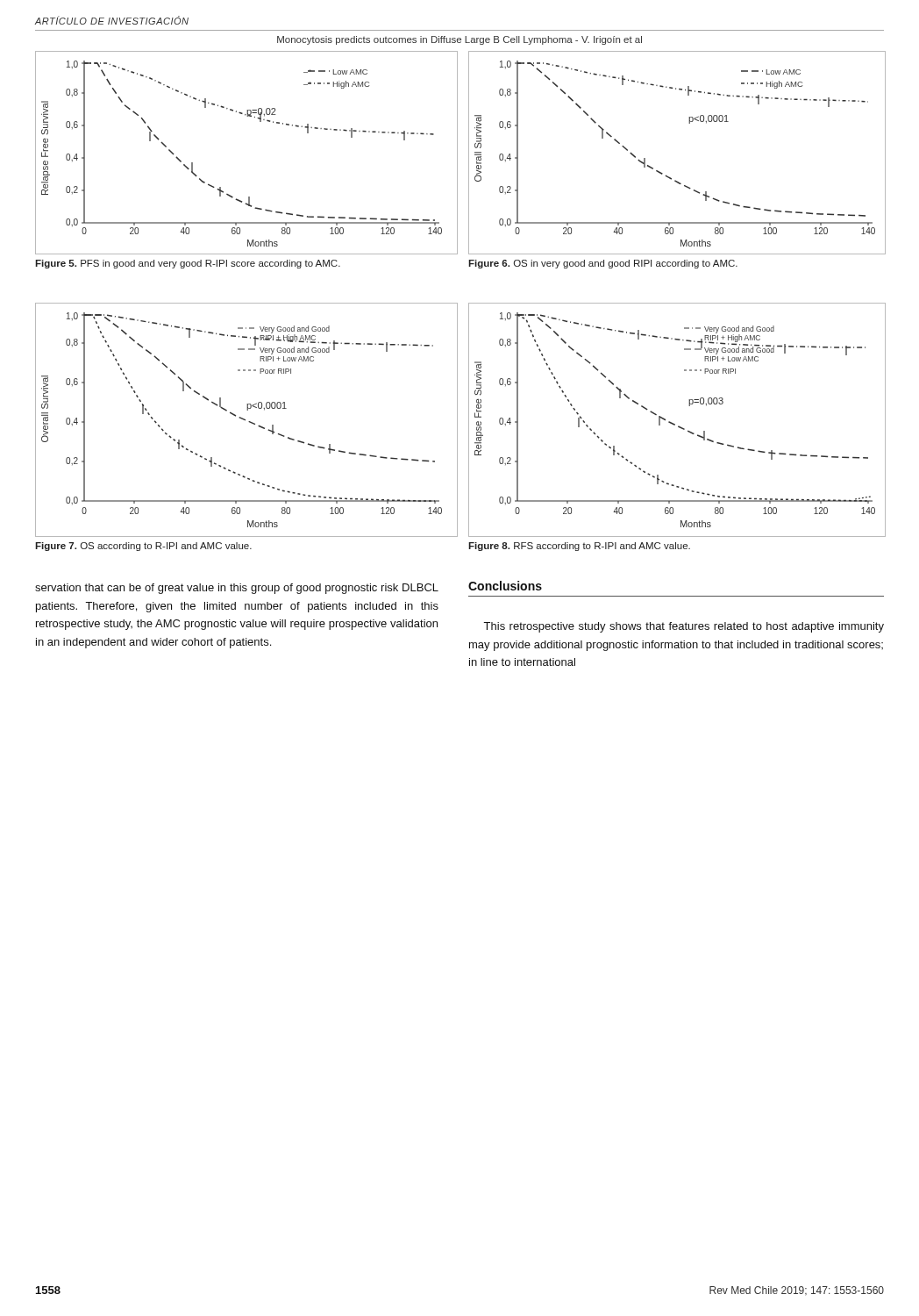Find the caption on this page that starts "Figure 6. OS in"

pyautogui.click(x=603, y=263)
